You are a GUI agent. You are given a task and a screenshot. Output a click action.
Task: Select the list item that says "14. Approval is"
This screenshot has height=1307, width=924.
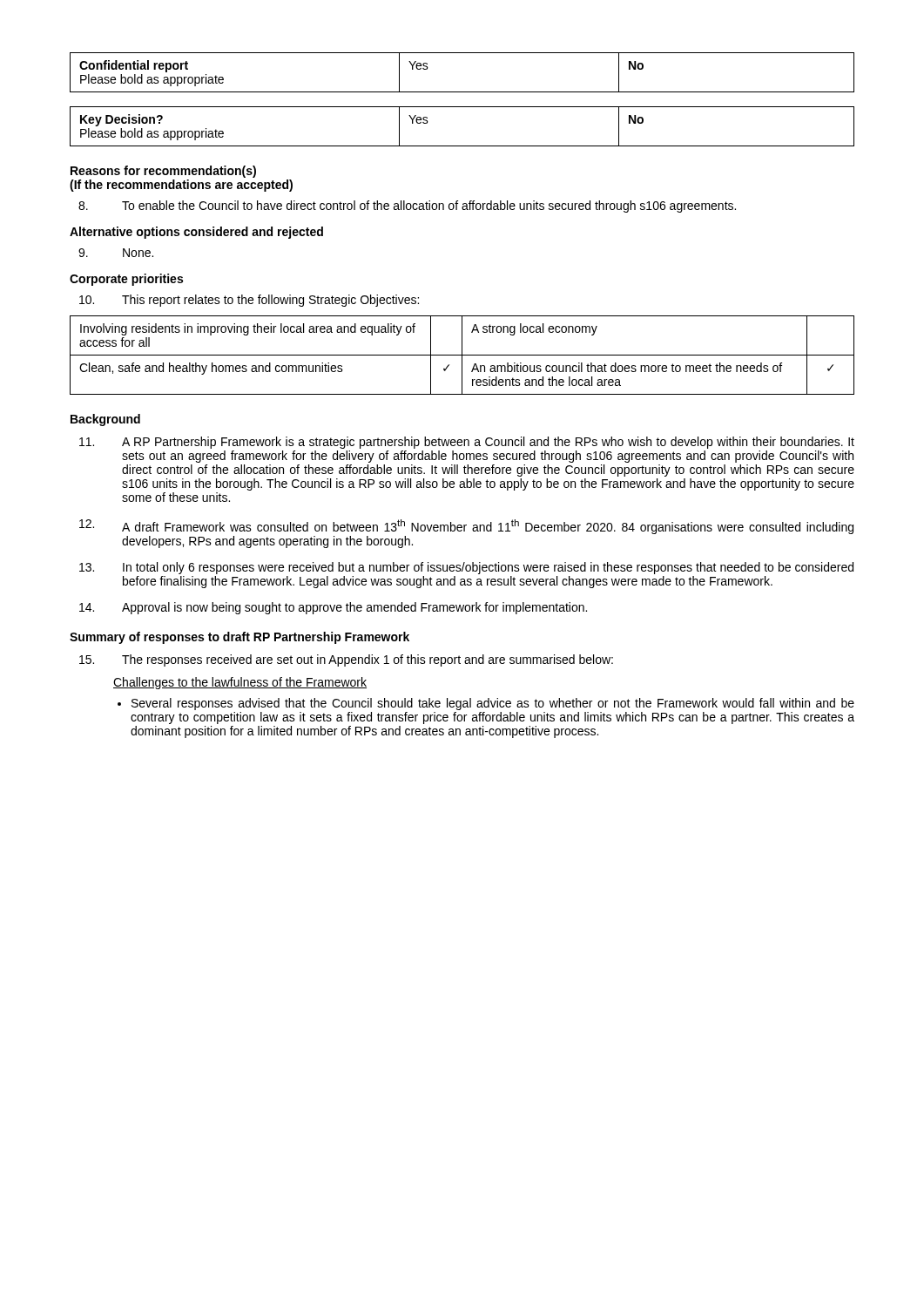click(462, 607)
